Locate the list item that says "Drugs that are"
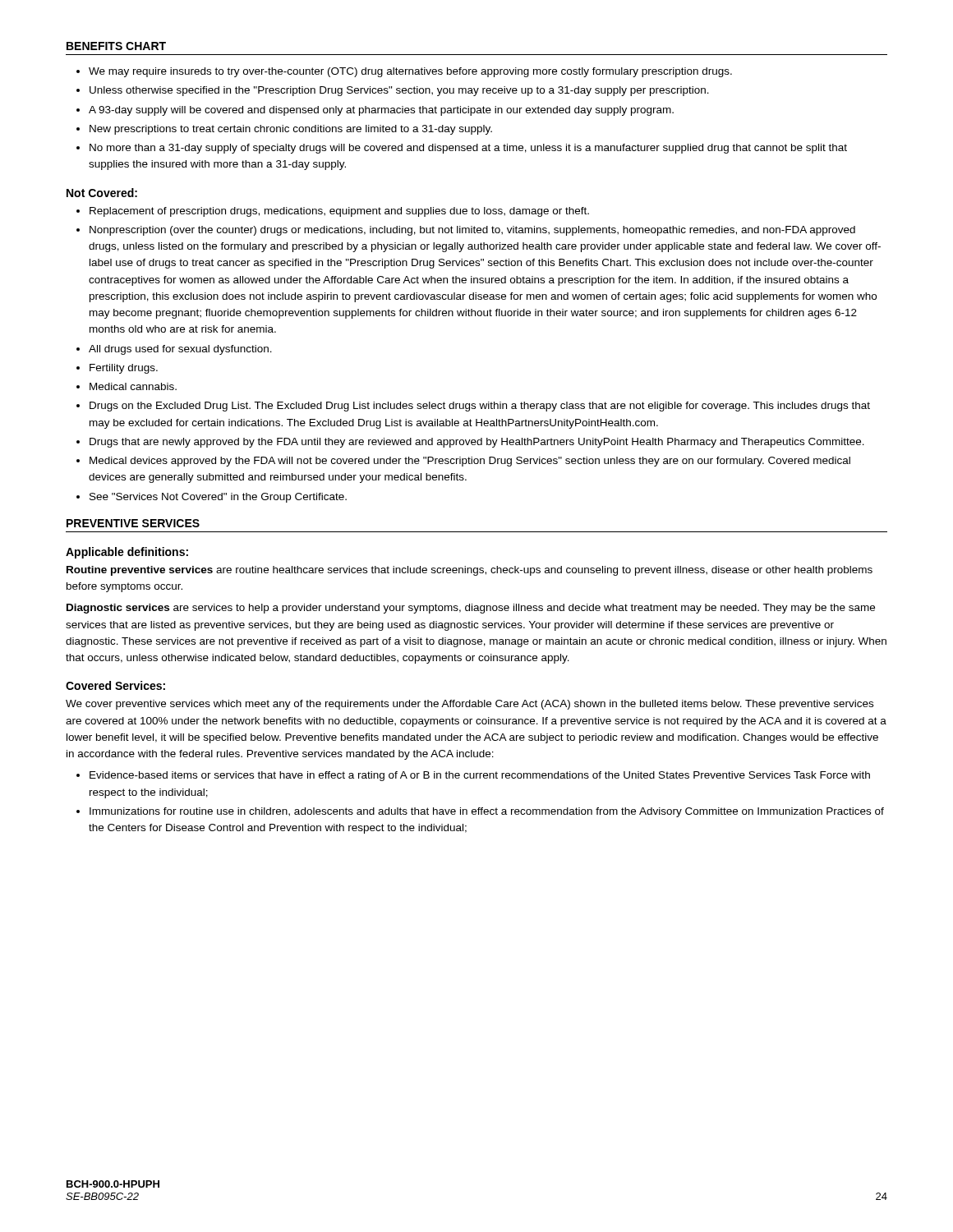Image resolution: width=953 pixels, height=1232 pixels. [477, 441]
